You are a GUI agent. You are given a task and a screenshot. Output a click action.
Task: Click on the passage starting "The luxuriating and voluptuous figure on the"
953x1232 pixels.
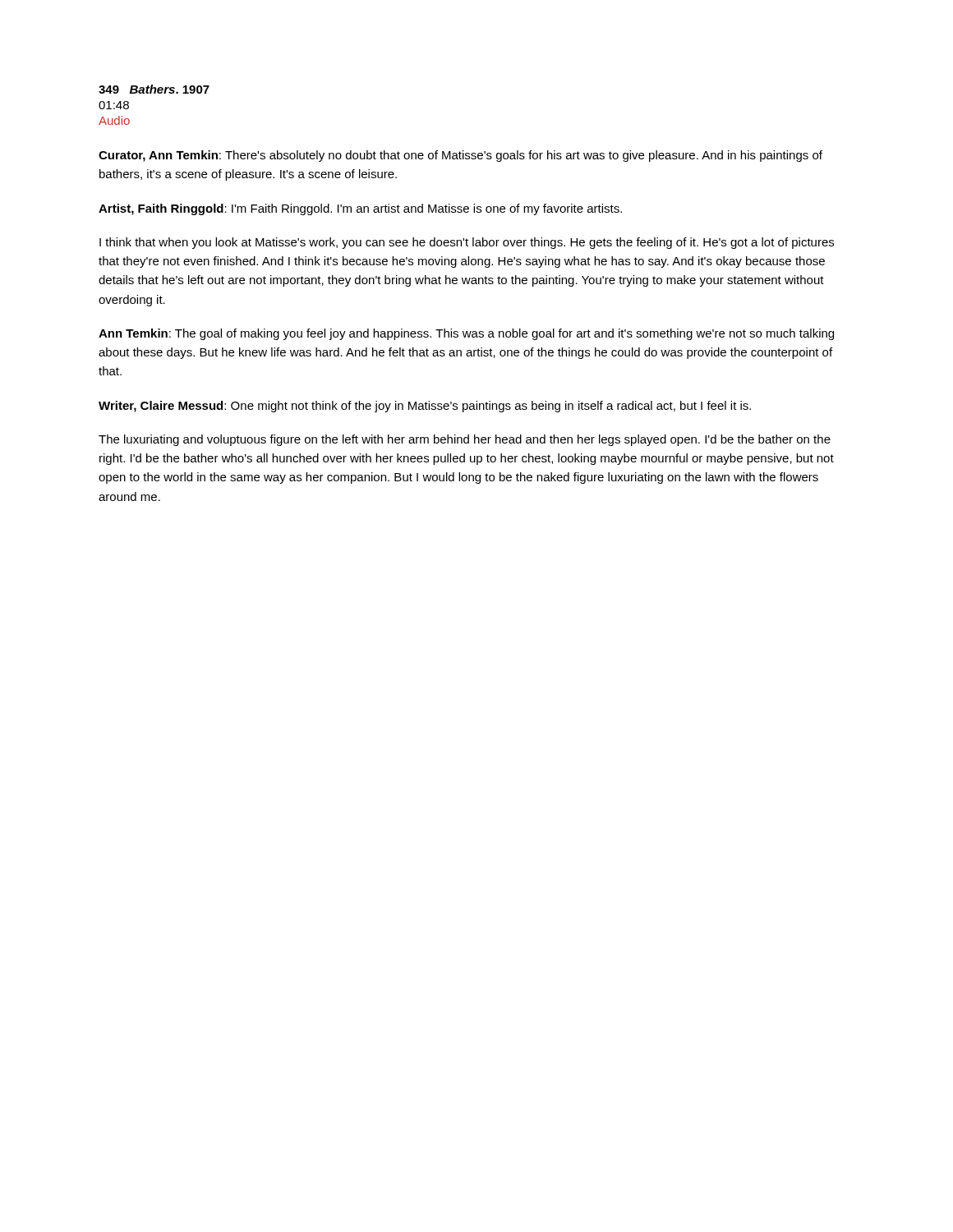tap(476, 468)
